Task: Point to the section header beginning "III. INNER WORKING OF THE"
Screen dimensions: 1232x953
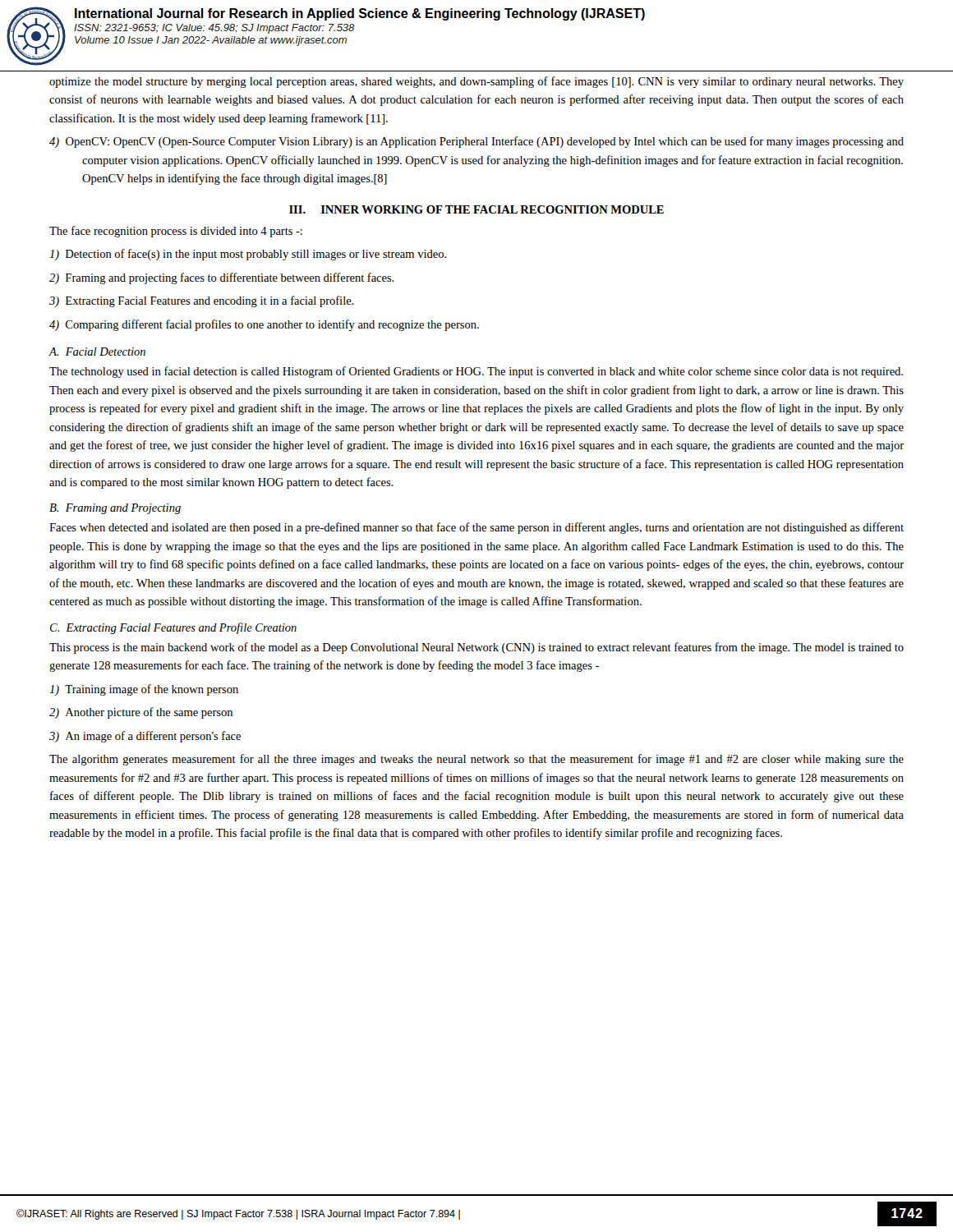Action: pyautogui.click(x=476, y=209)
